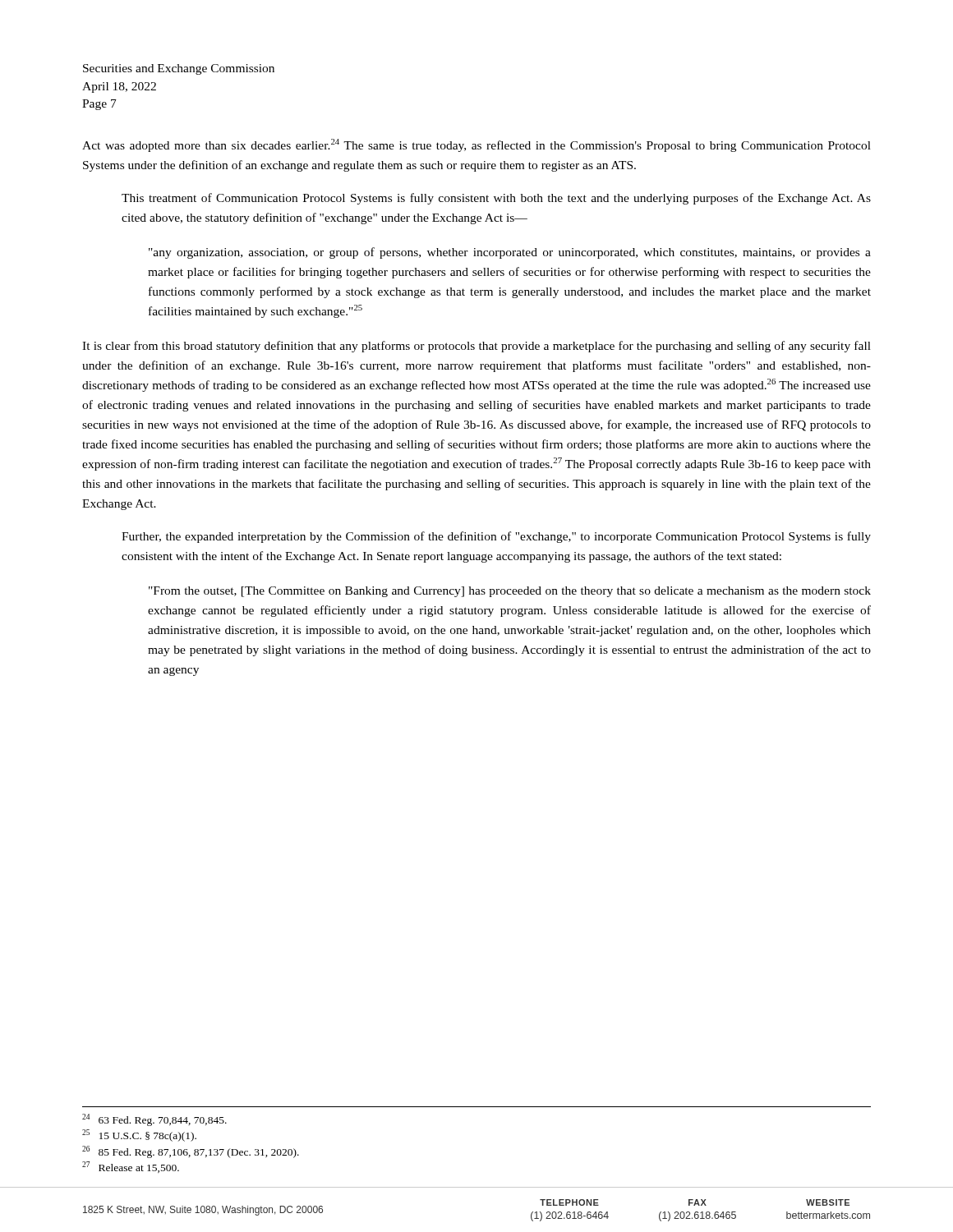Point to the block beginning "This treatment of Communication Protocol"
The height and width of the screenshot is (1232, 953).
tap(496, 207)
